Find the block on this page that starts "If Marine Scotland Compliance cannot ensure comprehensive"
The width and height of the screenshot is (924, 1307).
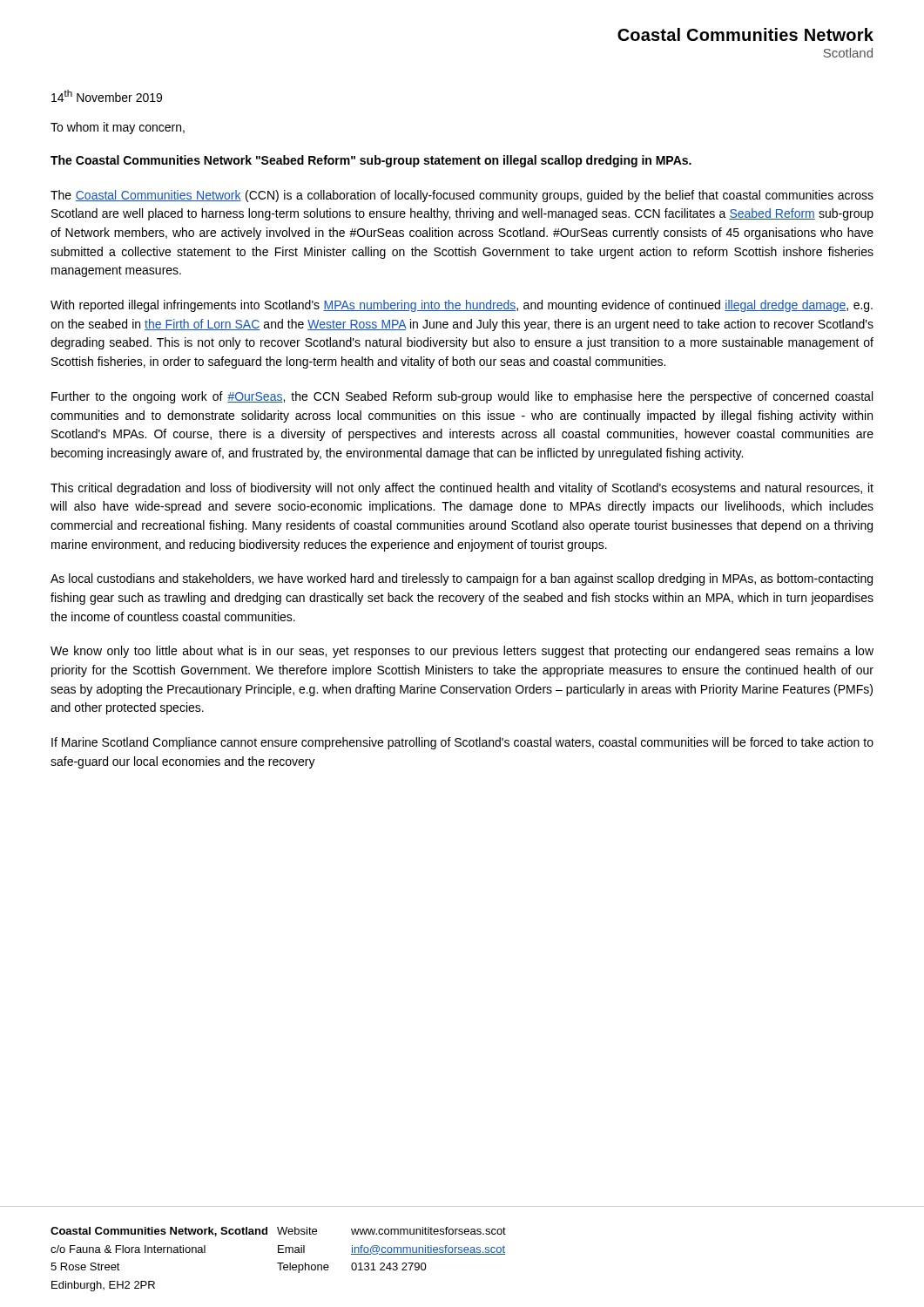click(462, 752)
